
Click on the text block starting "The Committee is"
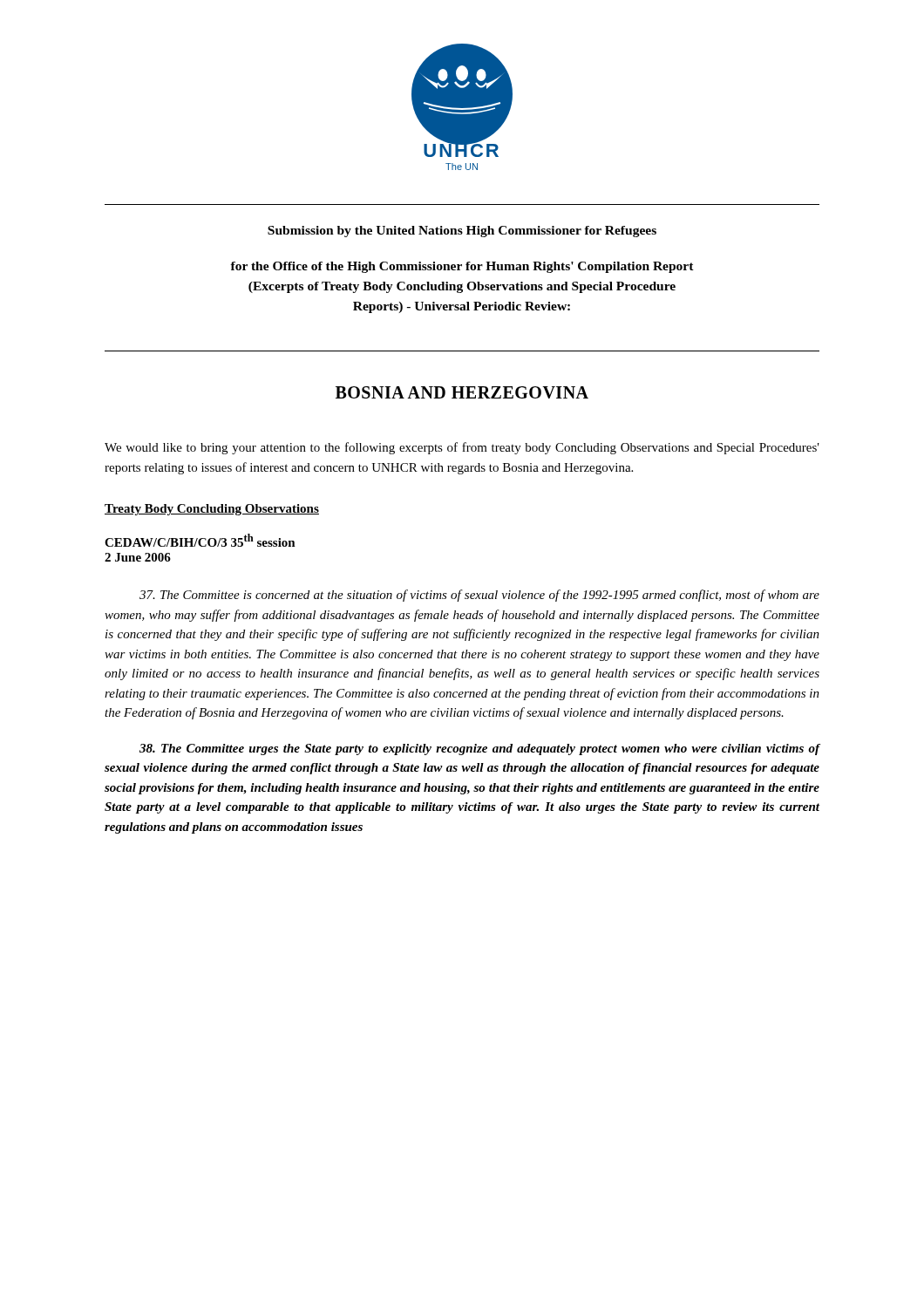pyautogui.click(x=462, y=654)
